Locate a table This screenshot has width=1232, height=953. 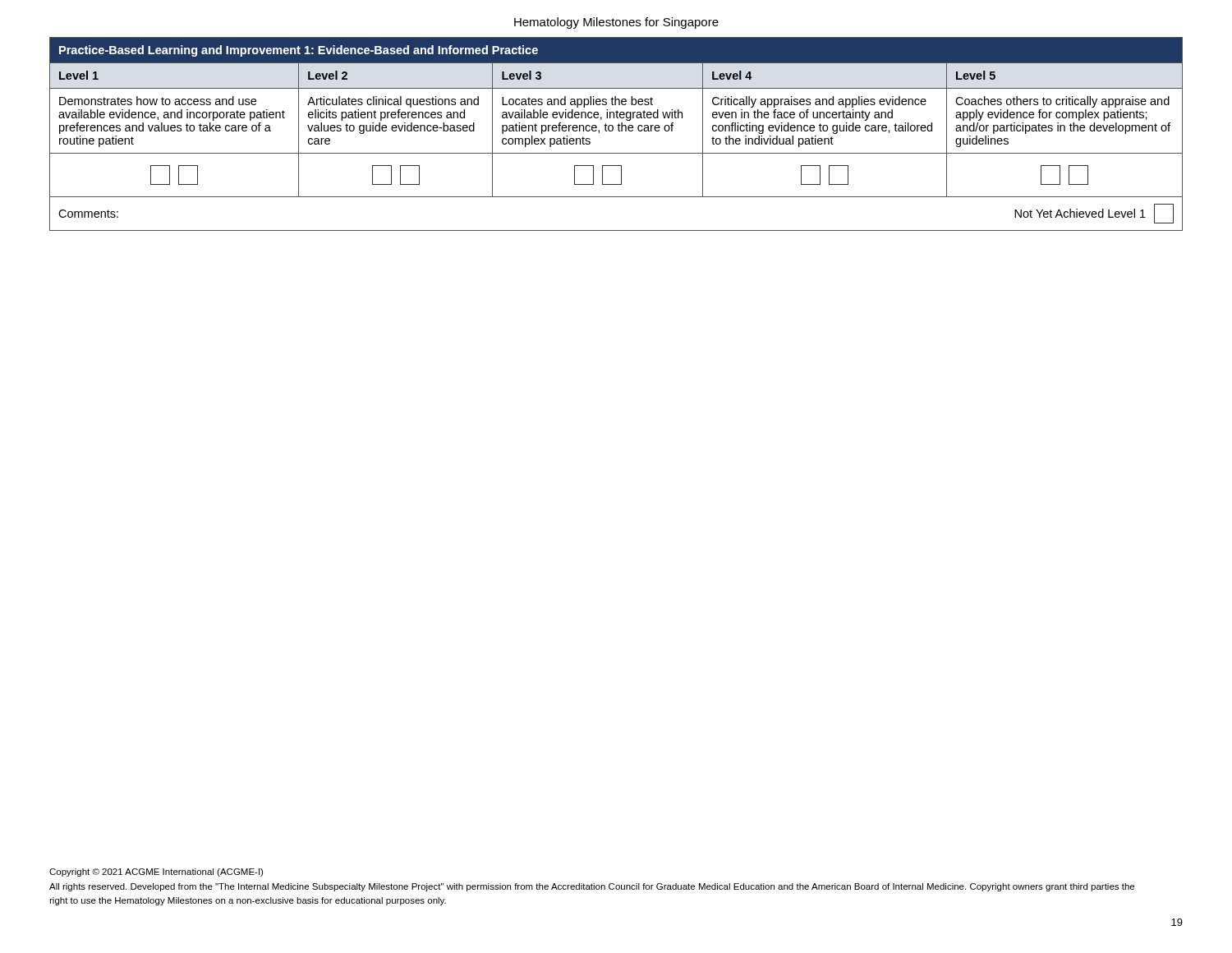tap(616, 134)
